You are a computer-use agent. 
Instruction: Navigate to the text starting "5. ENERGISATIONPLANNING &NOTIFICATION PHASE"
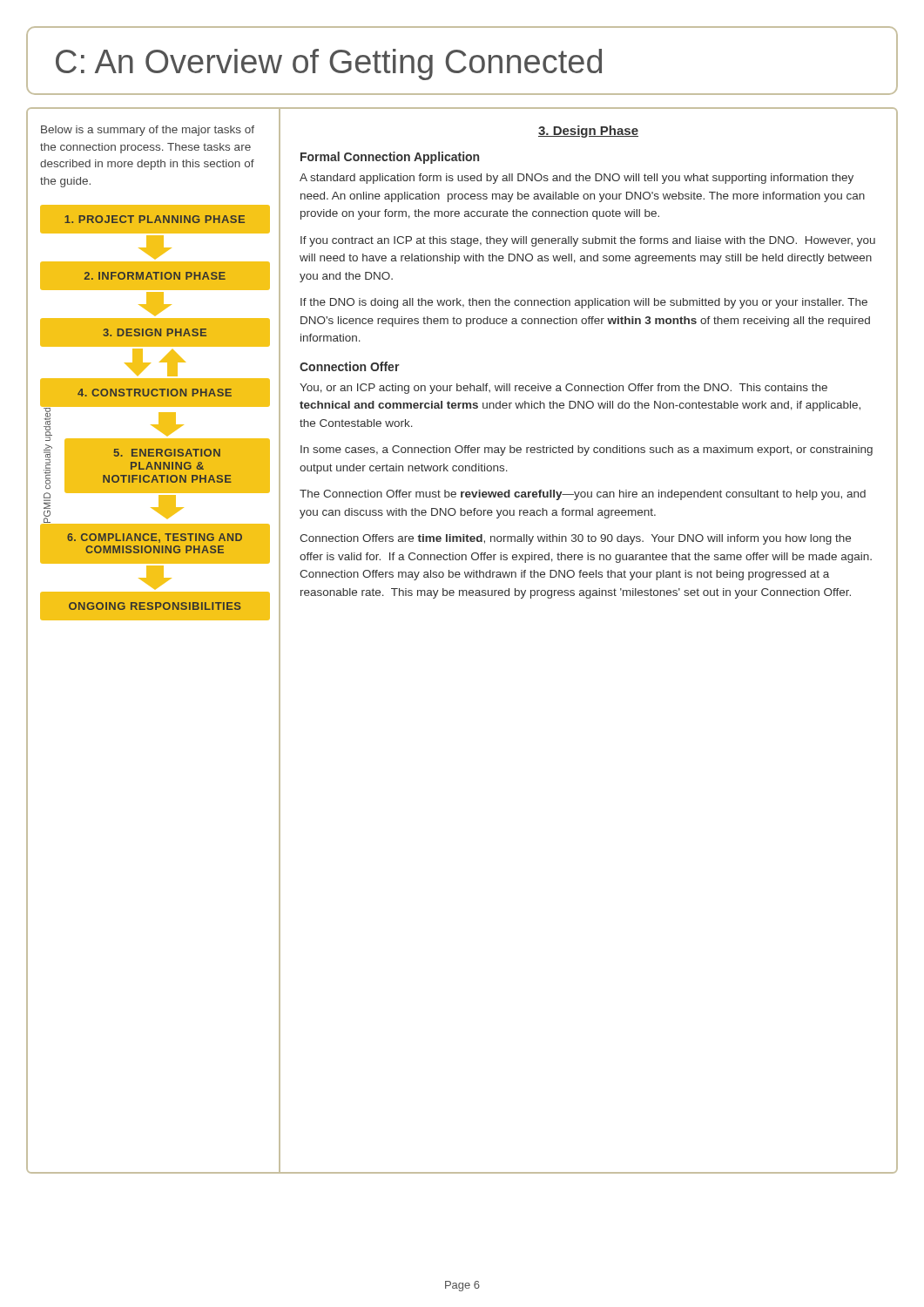pyautogui.click(x=167, y=465)
